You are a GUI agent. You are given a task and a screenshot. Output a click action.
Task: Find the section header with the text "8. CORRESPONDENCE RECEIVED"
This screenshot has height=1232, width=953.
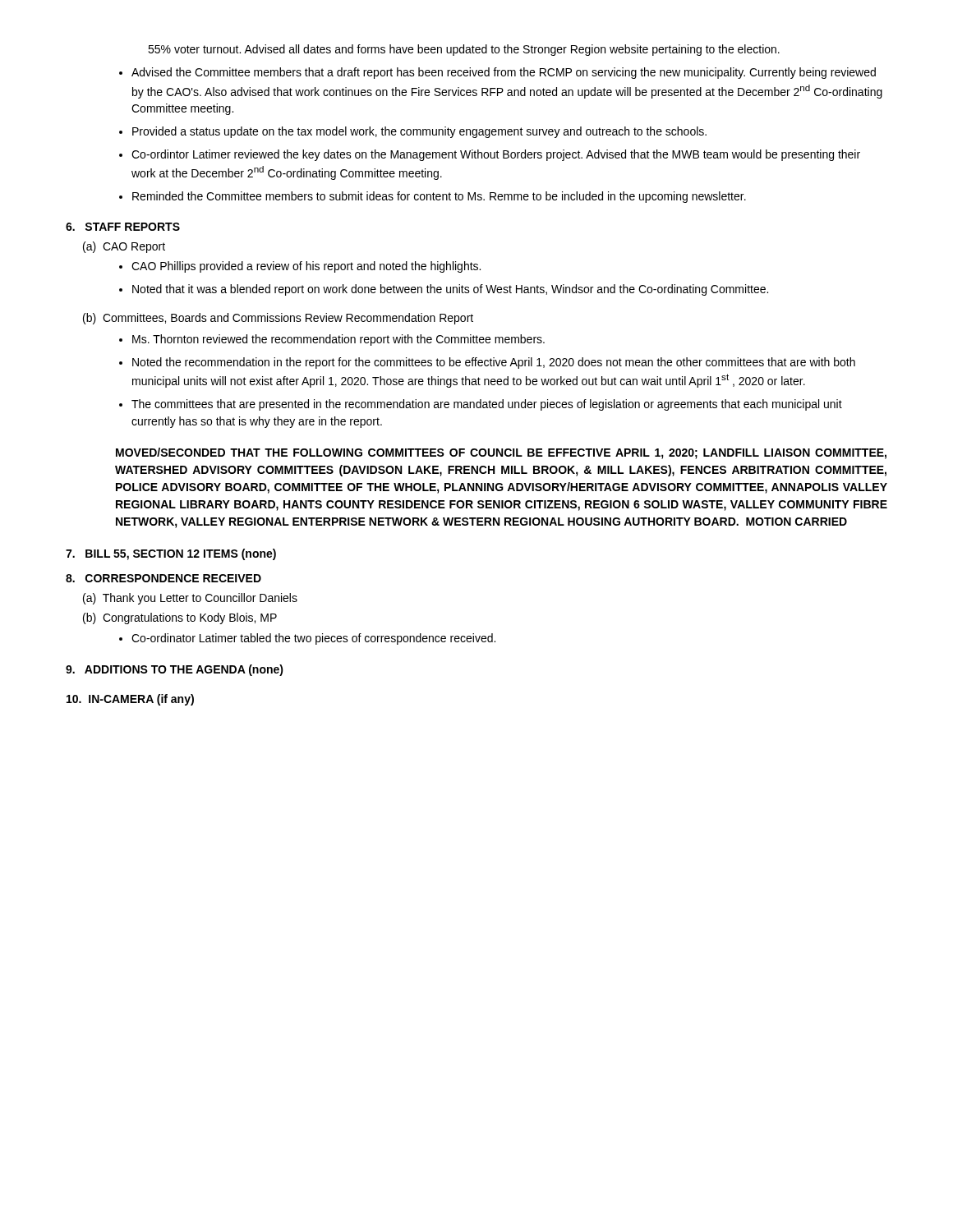tap(164, 578)
